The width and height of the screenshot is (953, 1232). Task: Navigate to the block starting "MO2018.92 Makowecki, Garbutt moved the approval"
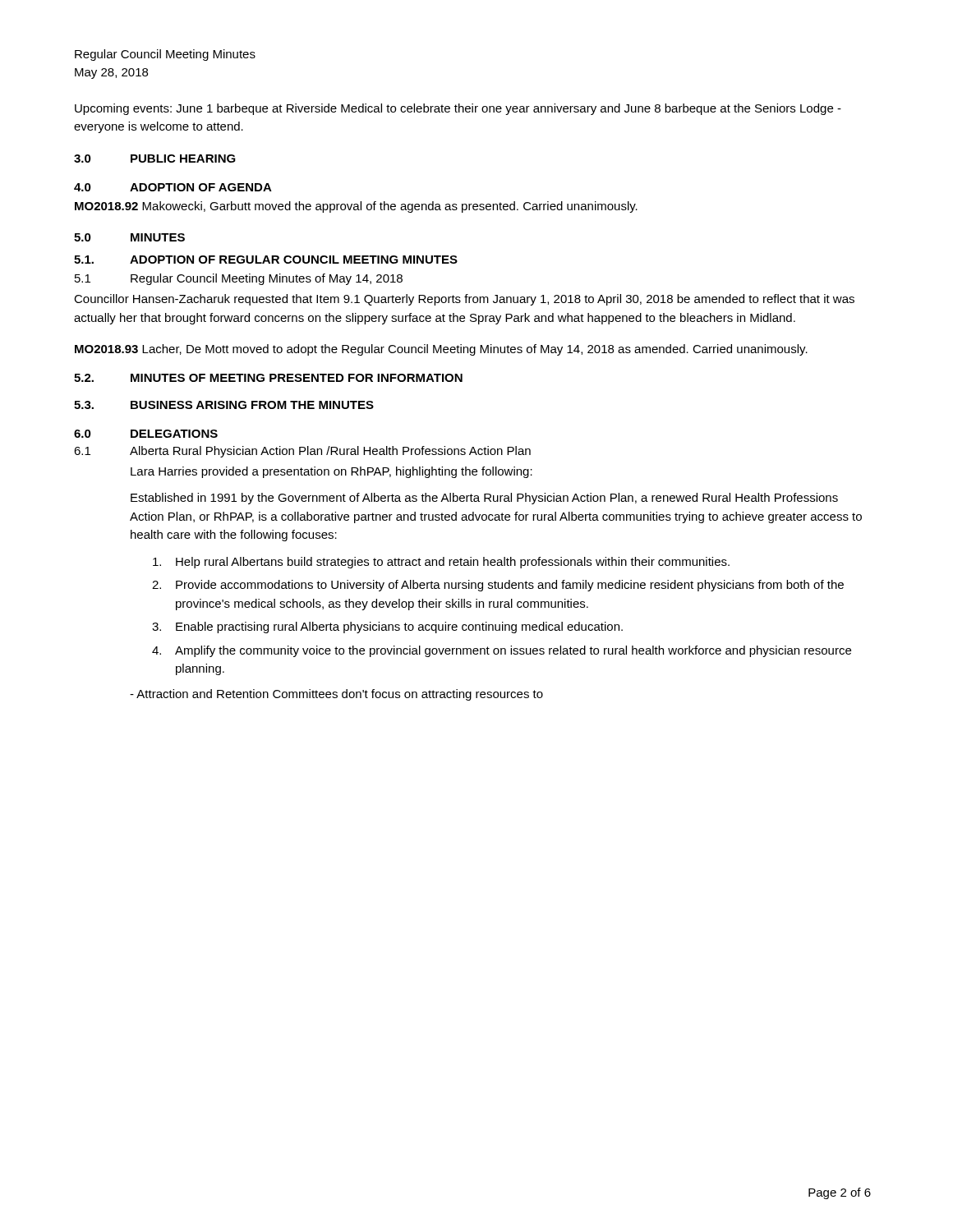pos(356,205)
